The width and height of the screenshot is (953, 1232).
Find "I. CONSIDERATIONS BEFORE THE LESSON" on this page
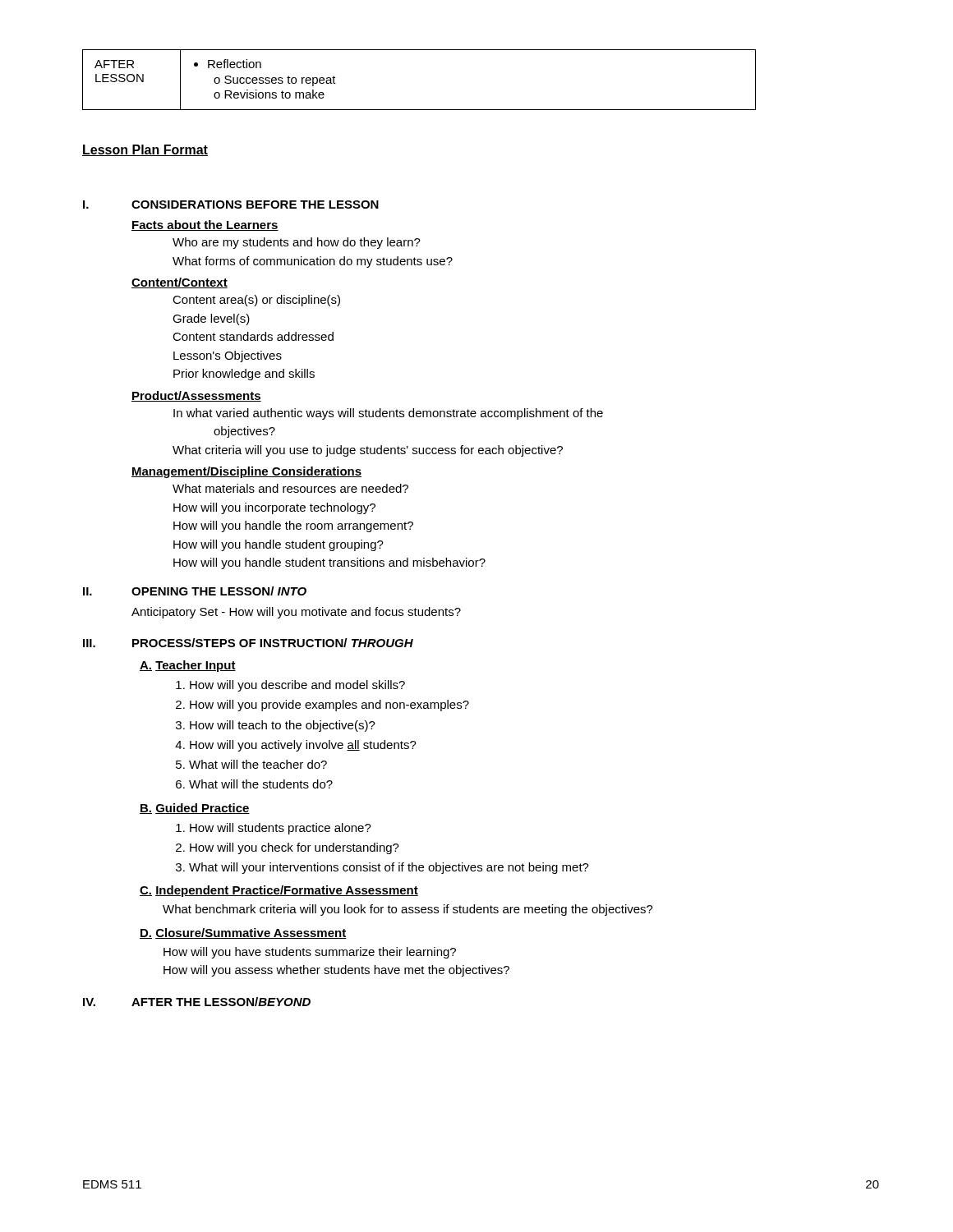(231, 205)
